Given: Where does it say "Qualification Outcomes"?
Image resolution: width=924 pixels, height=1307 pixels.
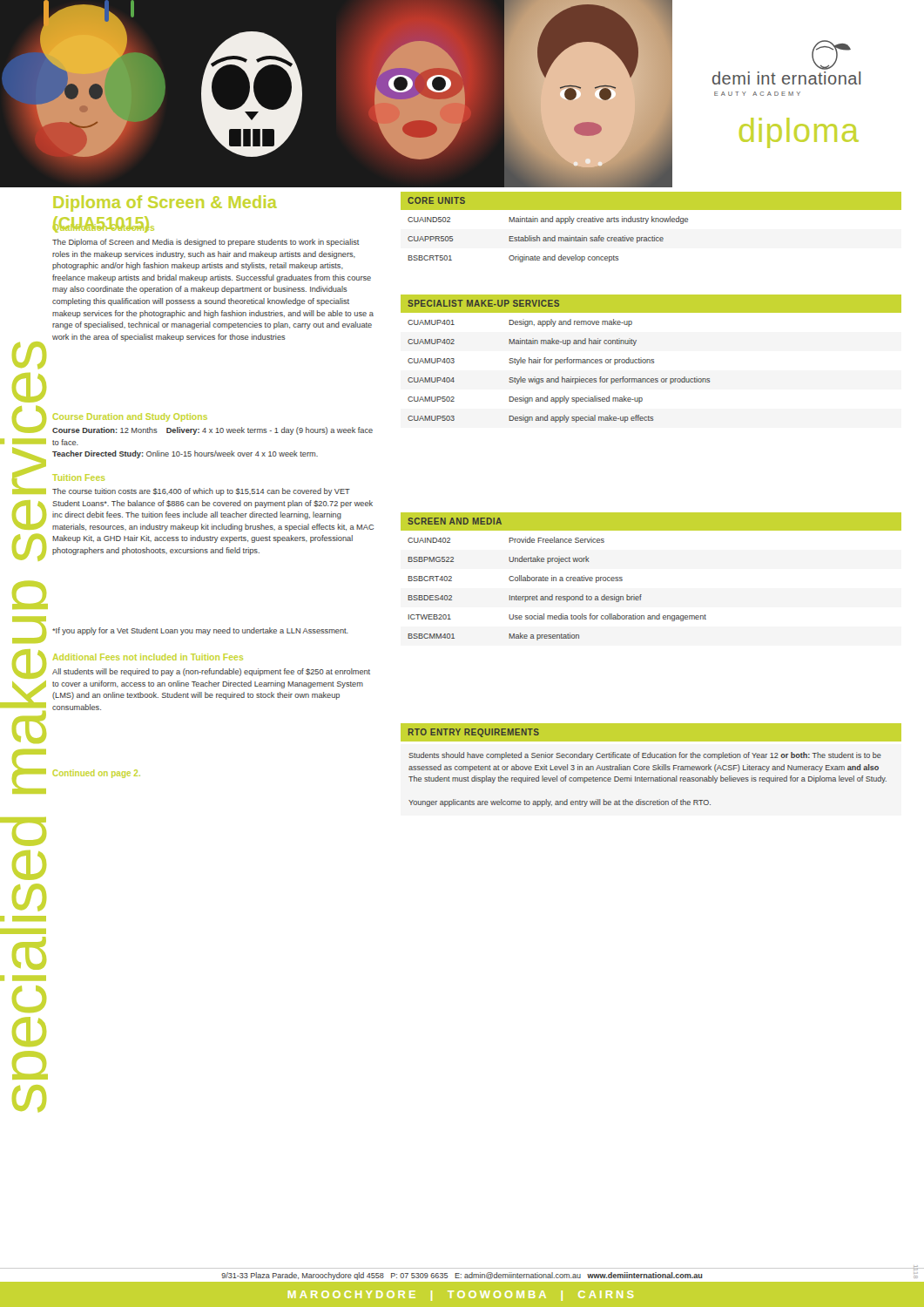Looking at the screenshot, I should click(x=104, y=227).
